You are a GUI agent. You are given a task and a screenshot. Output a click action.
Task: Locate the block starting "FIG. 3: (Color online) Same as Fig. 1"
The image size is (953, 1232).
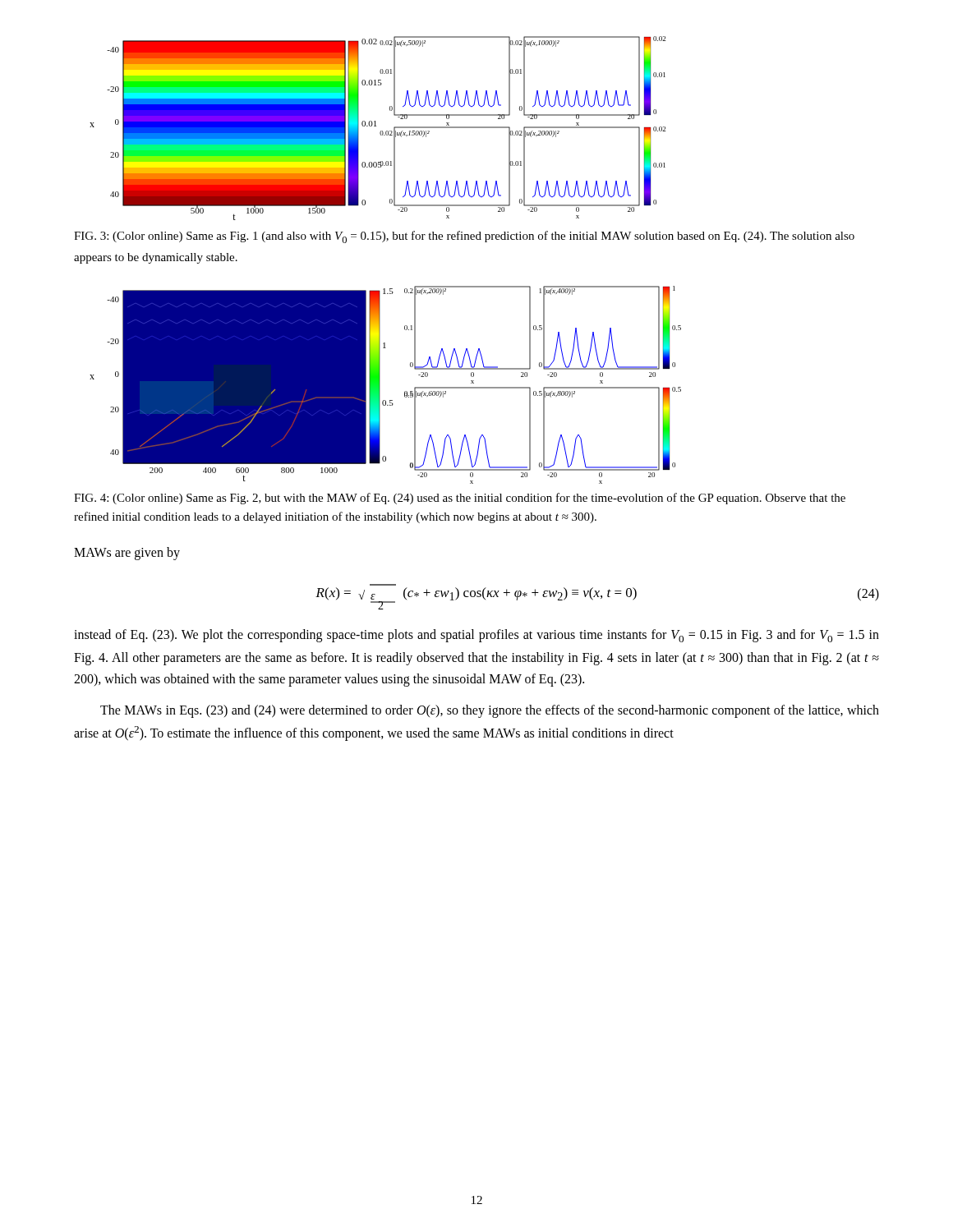[x=476, y=247]
